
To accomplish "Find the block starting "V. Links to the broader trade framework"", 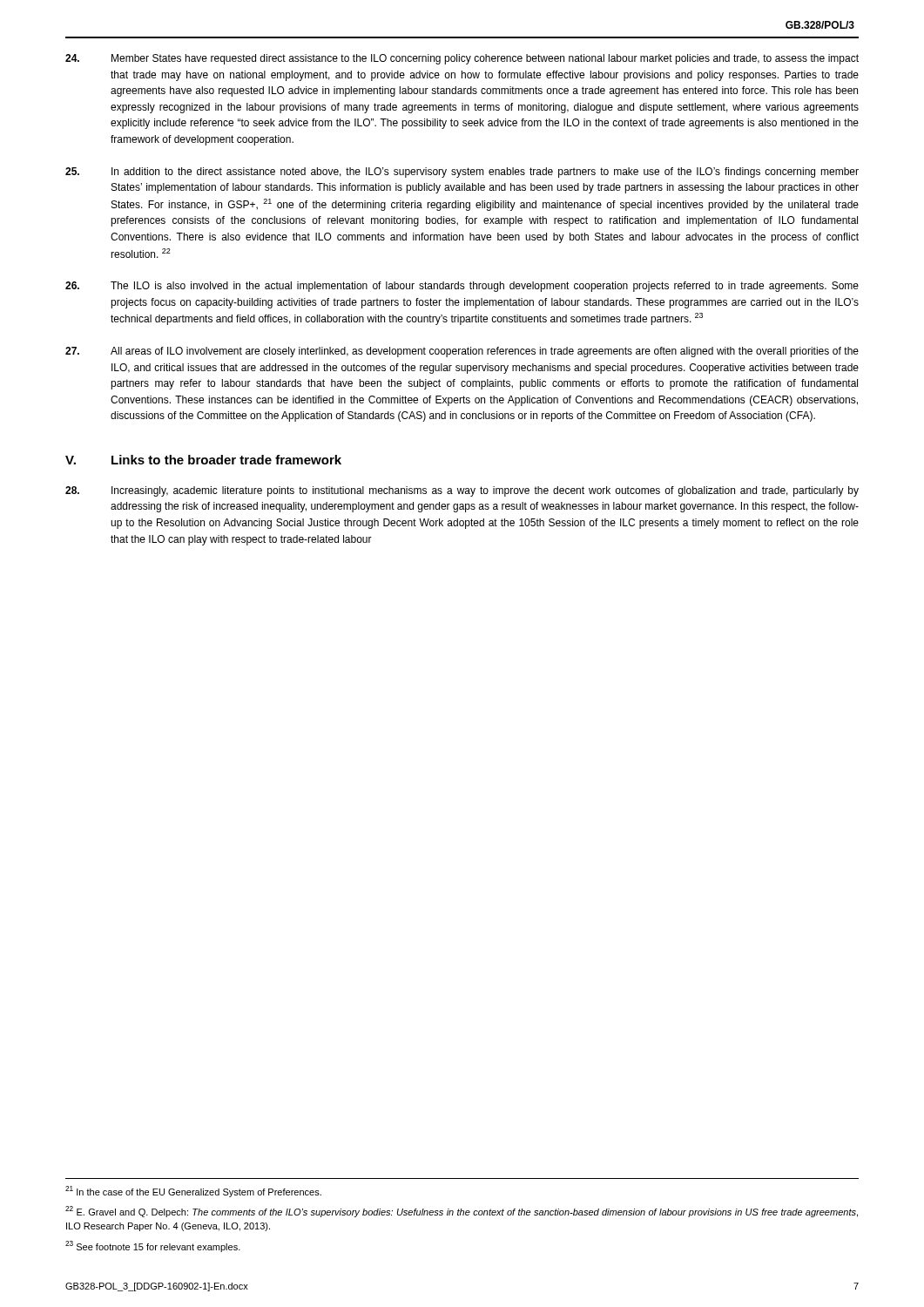I will click(x=203, y=459).
